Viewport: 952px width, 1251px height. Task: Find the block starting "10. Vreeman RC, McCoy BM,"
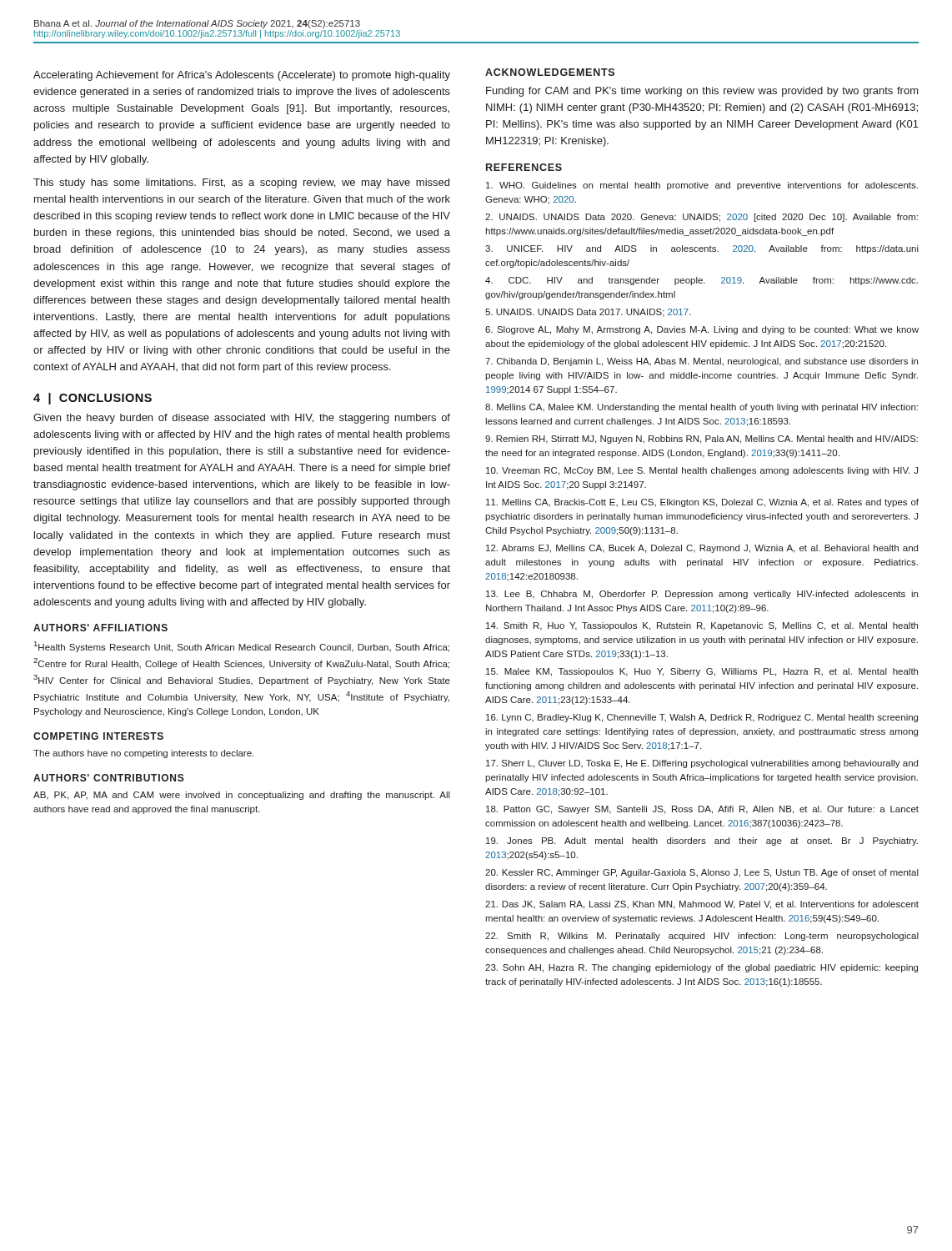tap(702, 477)
